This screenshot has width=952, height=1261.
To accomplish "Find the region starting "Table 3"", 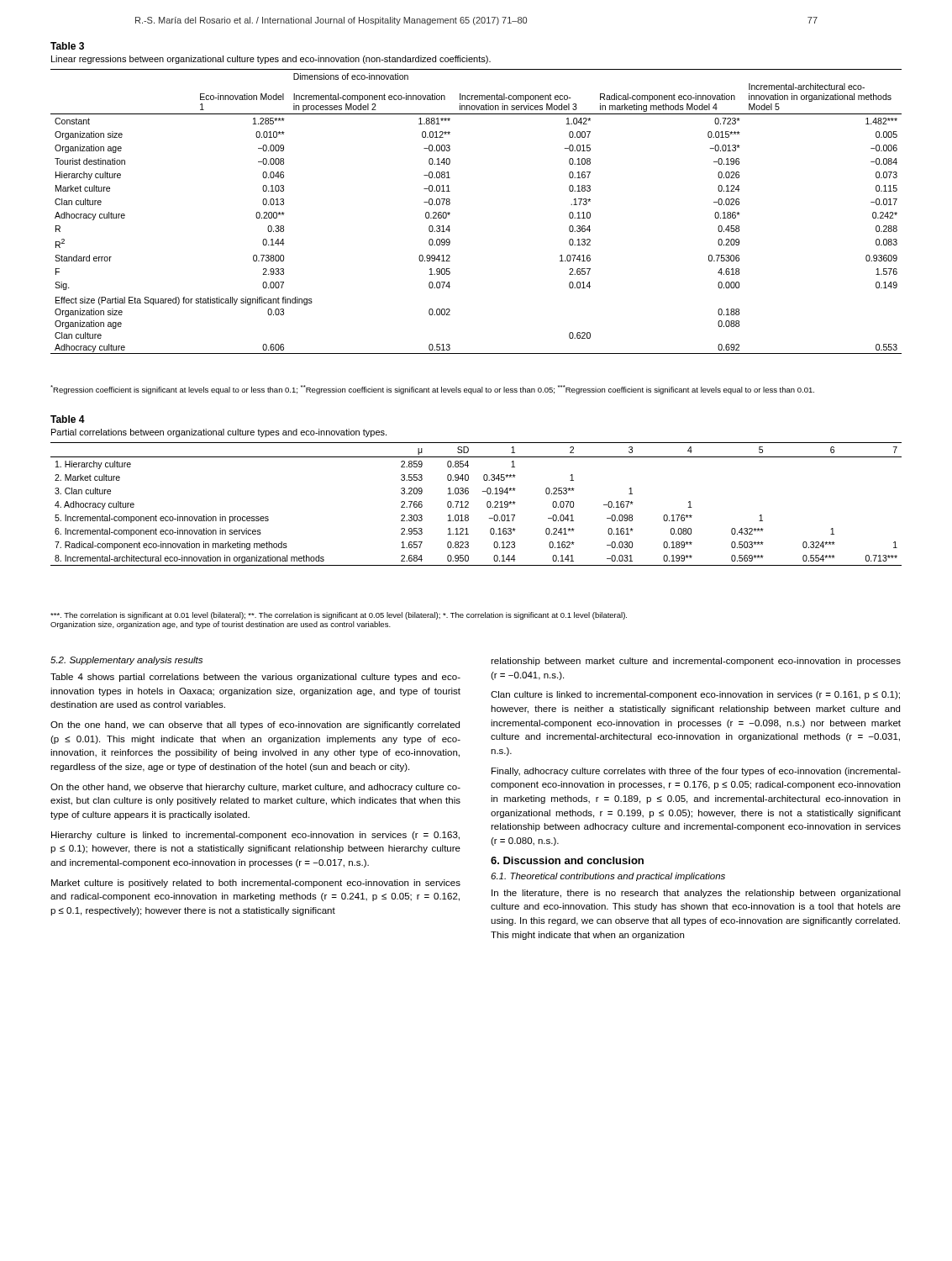I will 67,46.
